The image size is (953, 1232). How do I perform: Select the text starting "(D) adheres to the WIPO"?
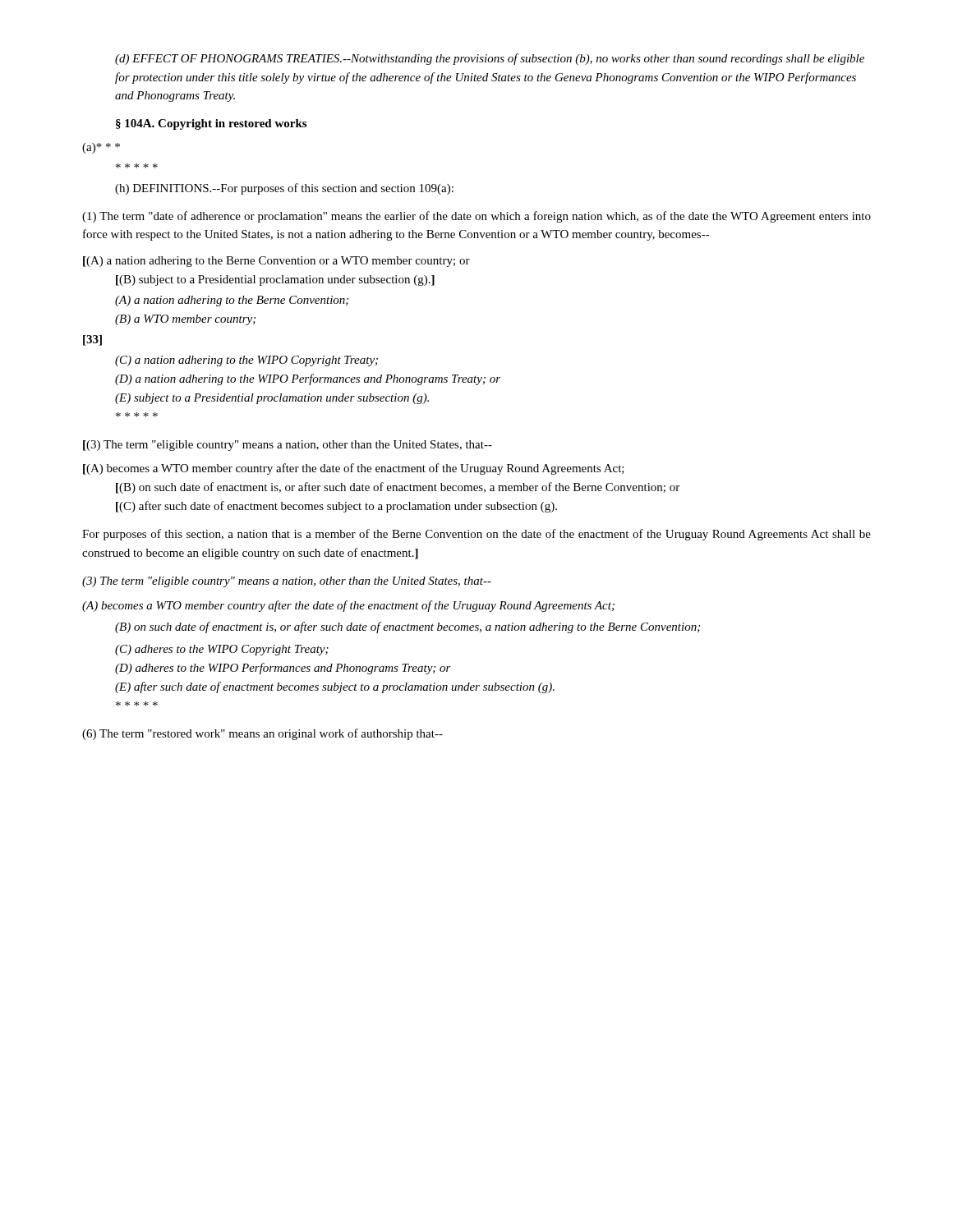click(x=283, y=668)
